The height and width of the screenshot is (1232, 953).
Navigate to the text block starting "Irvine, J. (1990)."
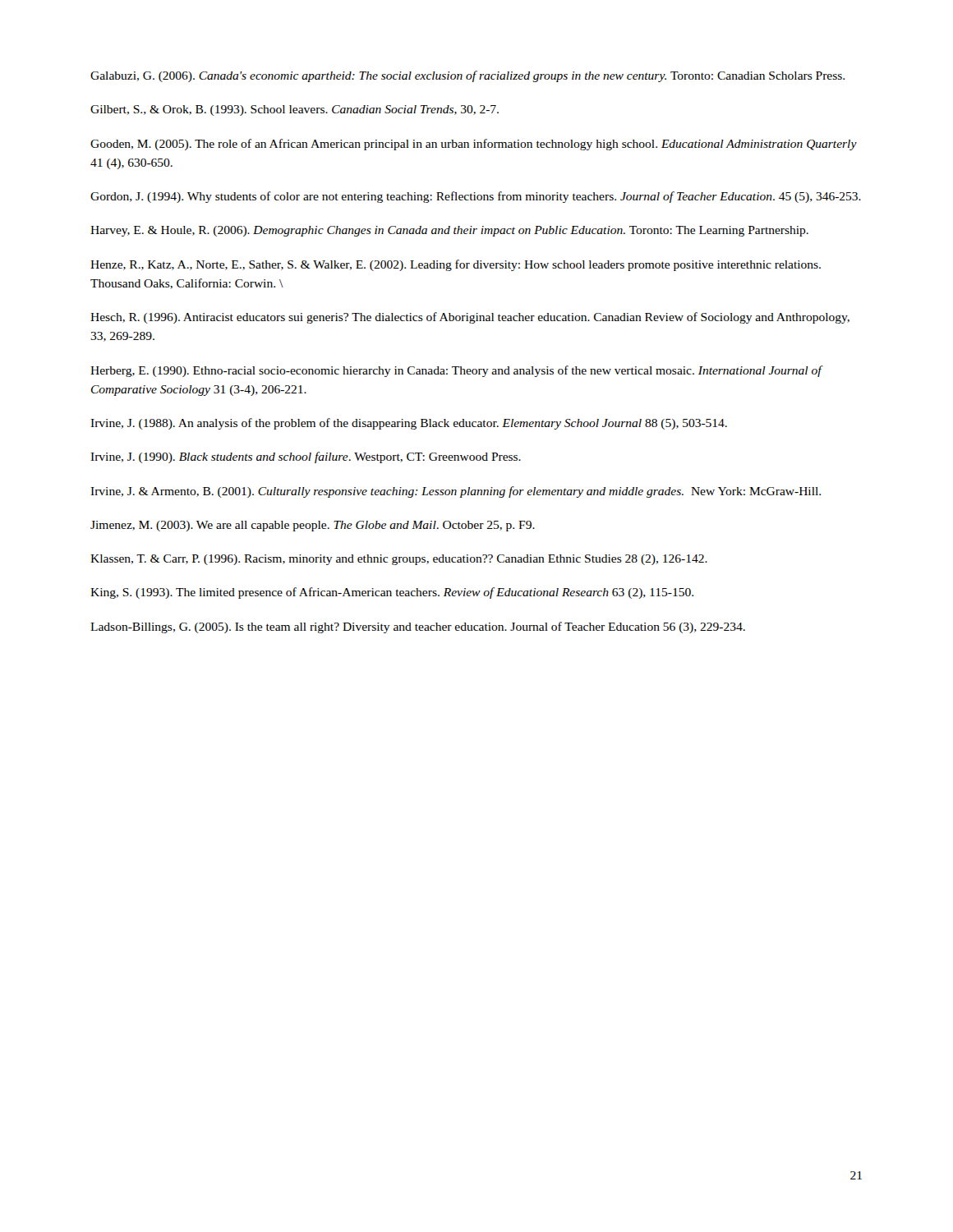tap(306, 456)
